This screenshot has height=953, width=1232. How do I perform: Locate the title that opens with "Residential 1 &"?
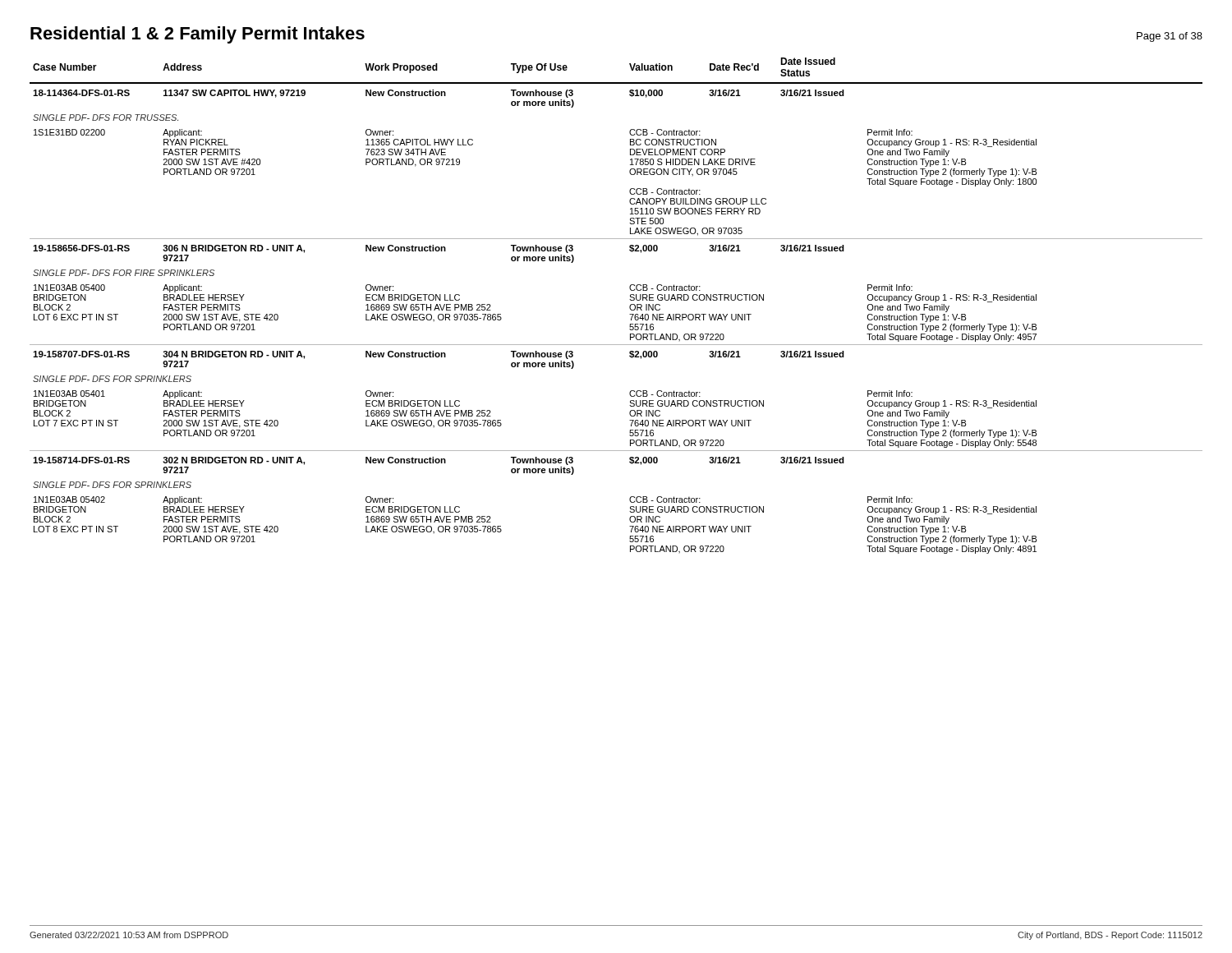pos(197,33)
